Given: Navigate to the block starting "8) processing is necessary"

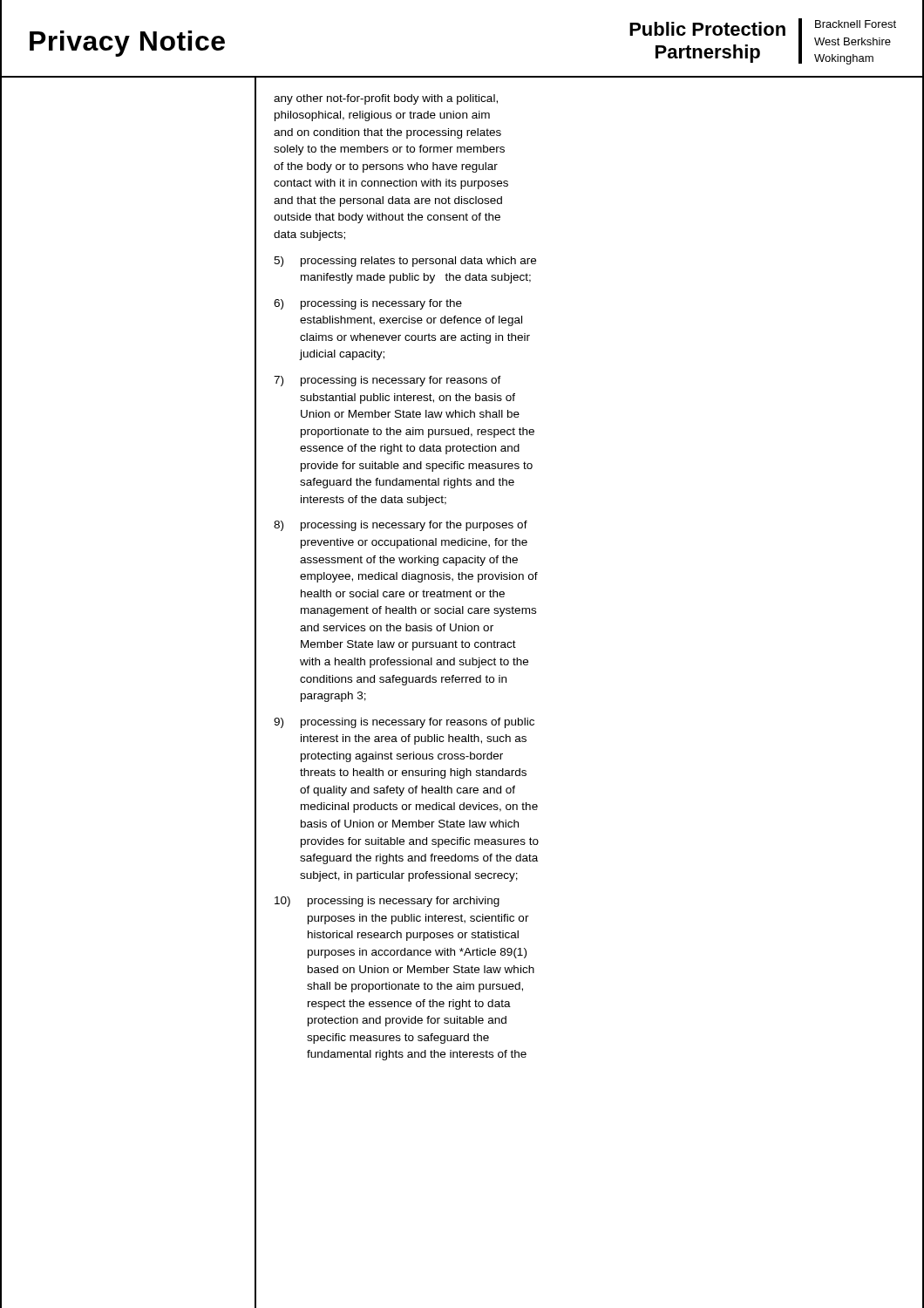Looking at the screenshot, I should 401,526.
